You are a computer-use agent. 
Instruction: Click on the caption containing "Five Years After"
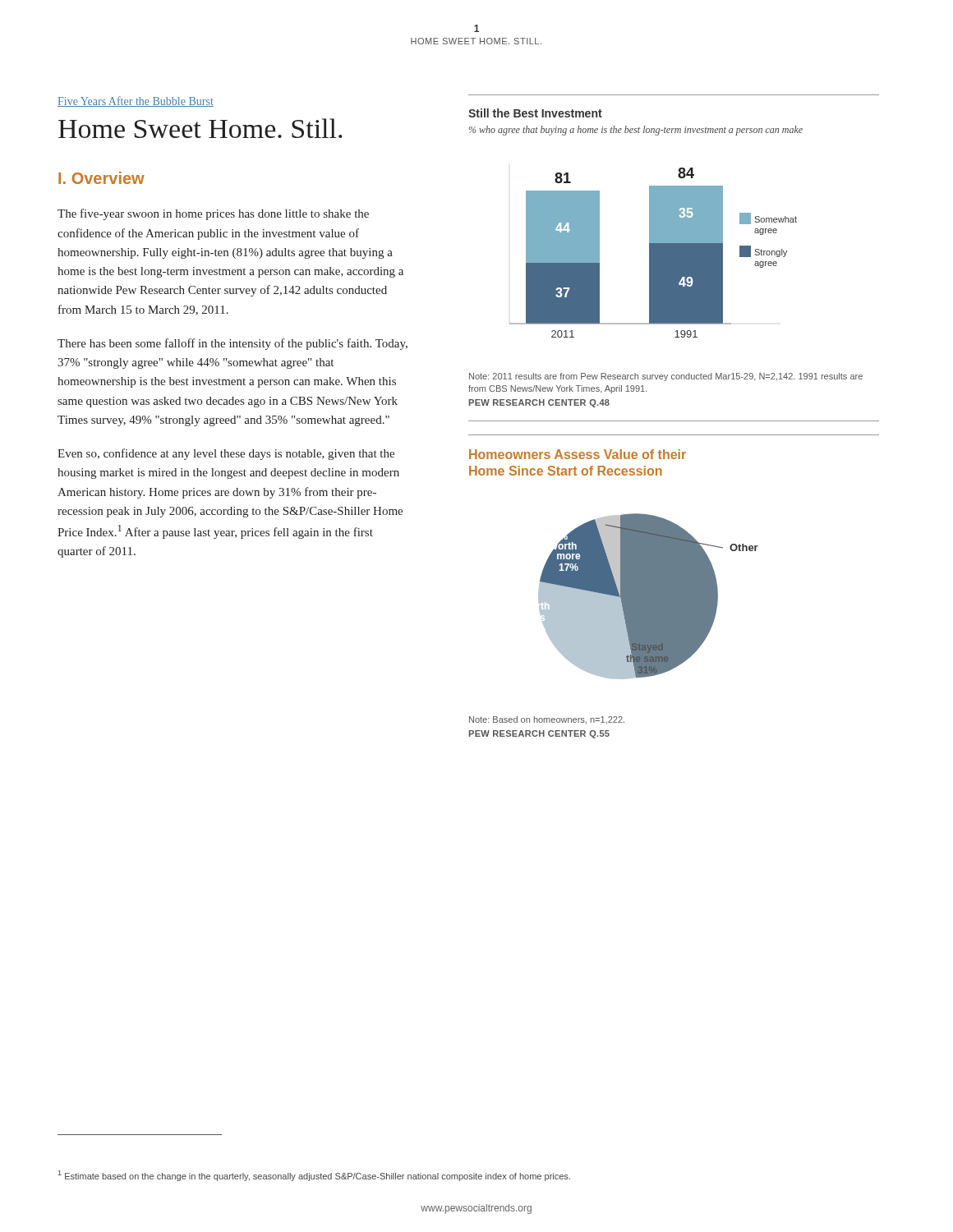[135, 101]
